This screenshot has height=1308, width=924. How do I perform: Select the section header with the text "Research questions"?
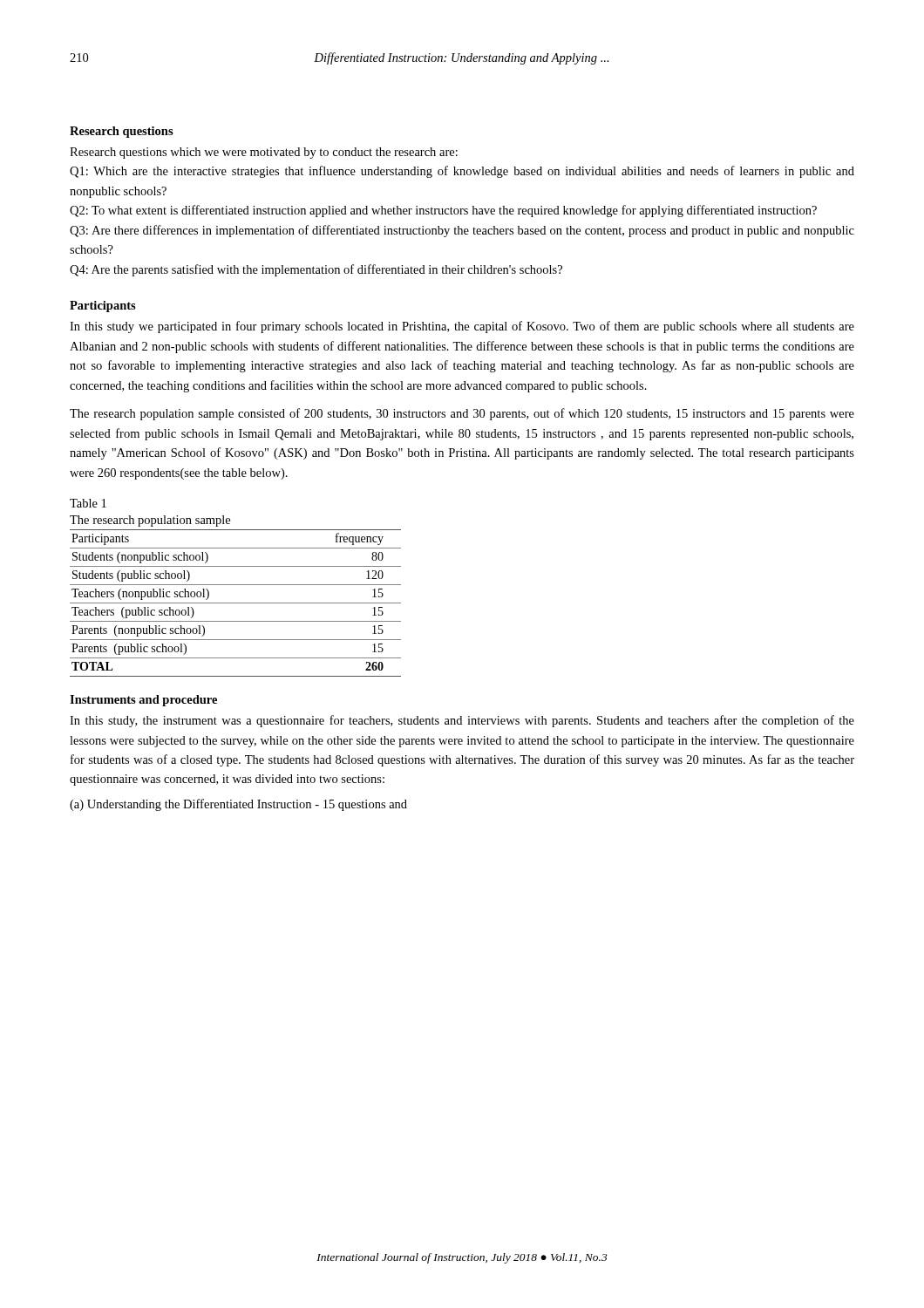pyautogui.click(x=121, y=131)
